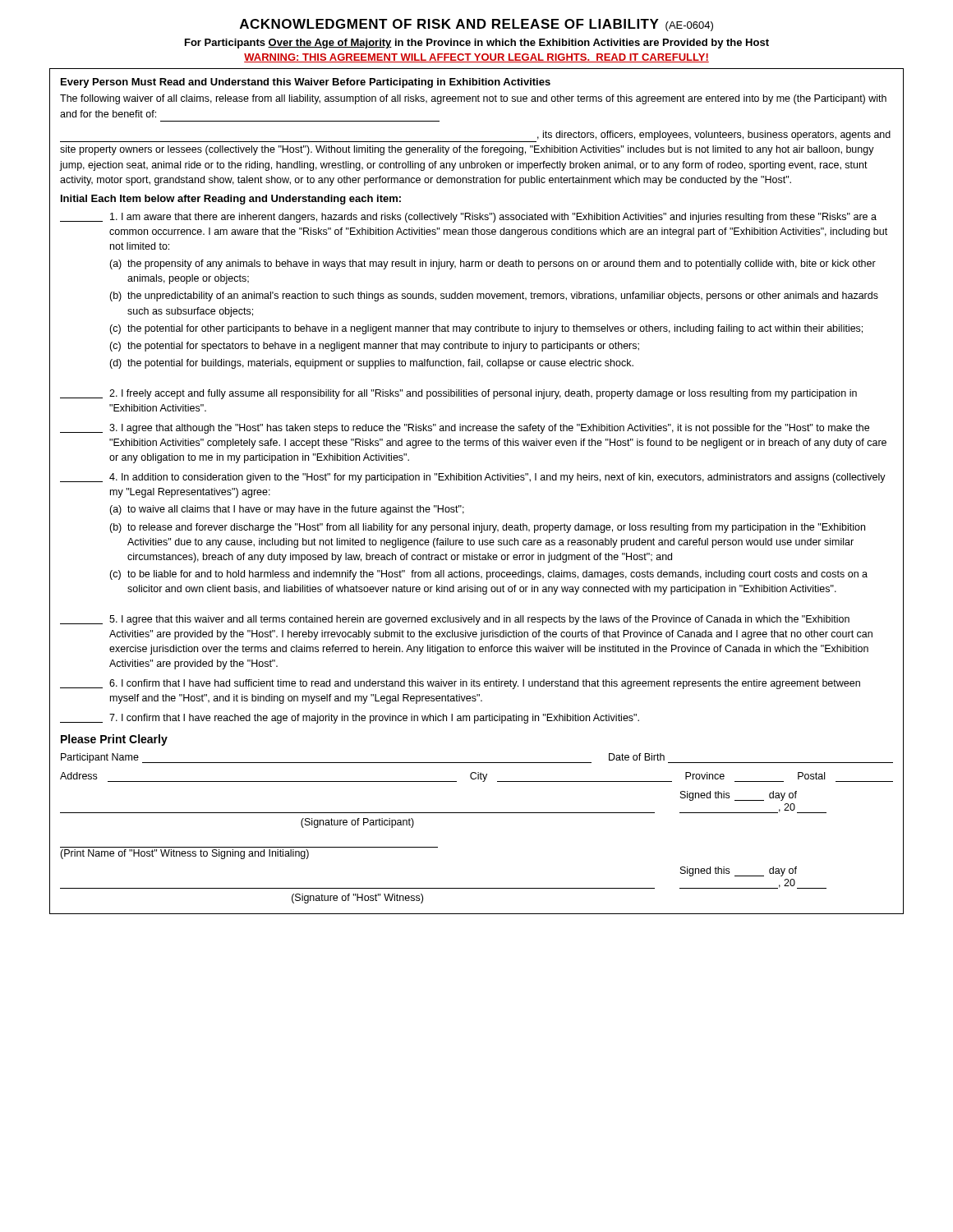
Task: Locate the block of text that opens with "I am aware that there are inherent"
Action: 476,295
